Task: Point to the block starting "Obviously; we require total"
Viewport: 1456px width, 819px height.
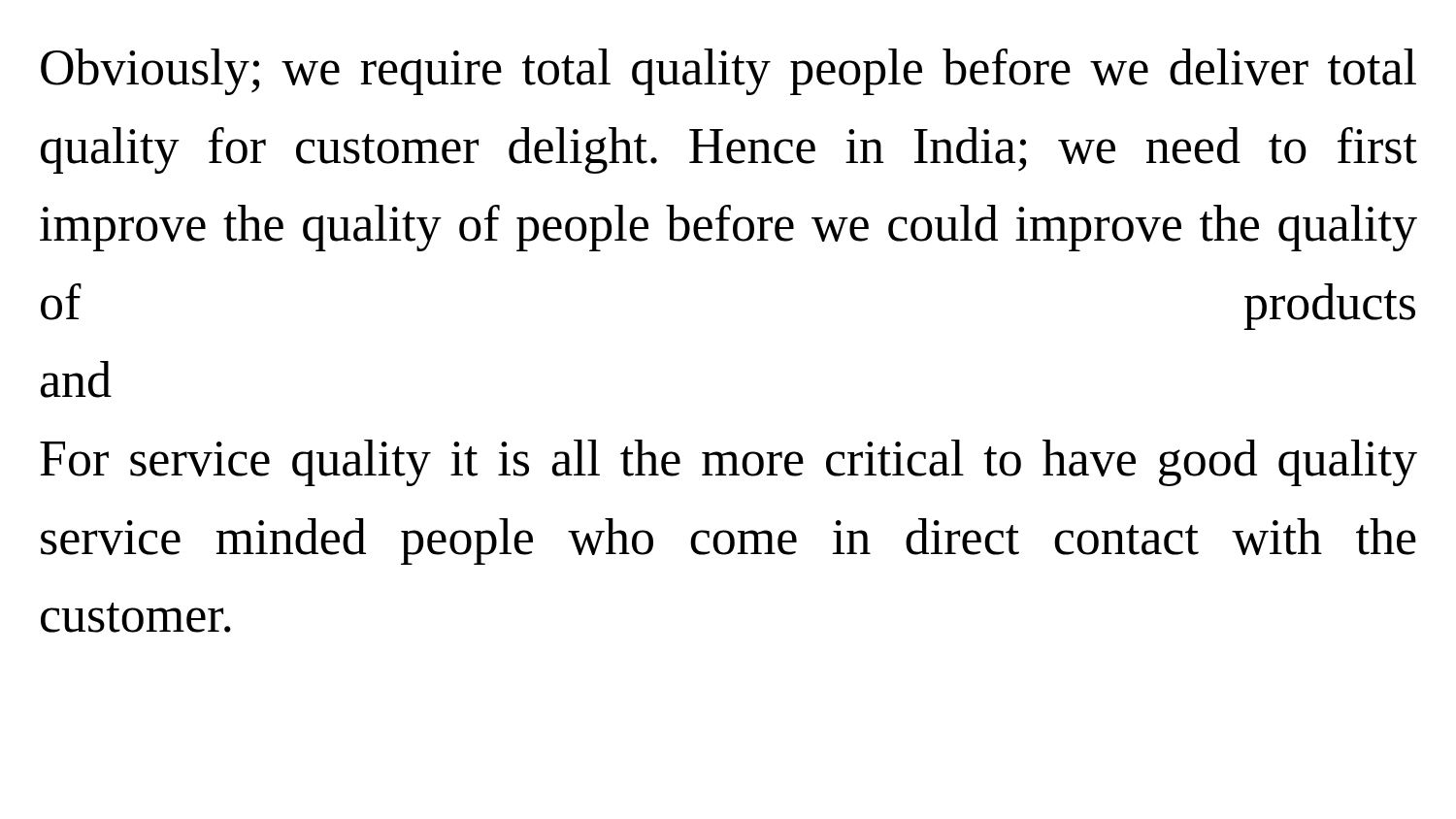Action: point(728,72)
